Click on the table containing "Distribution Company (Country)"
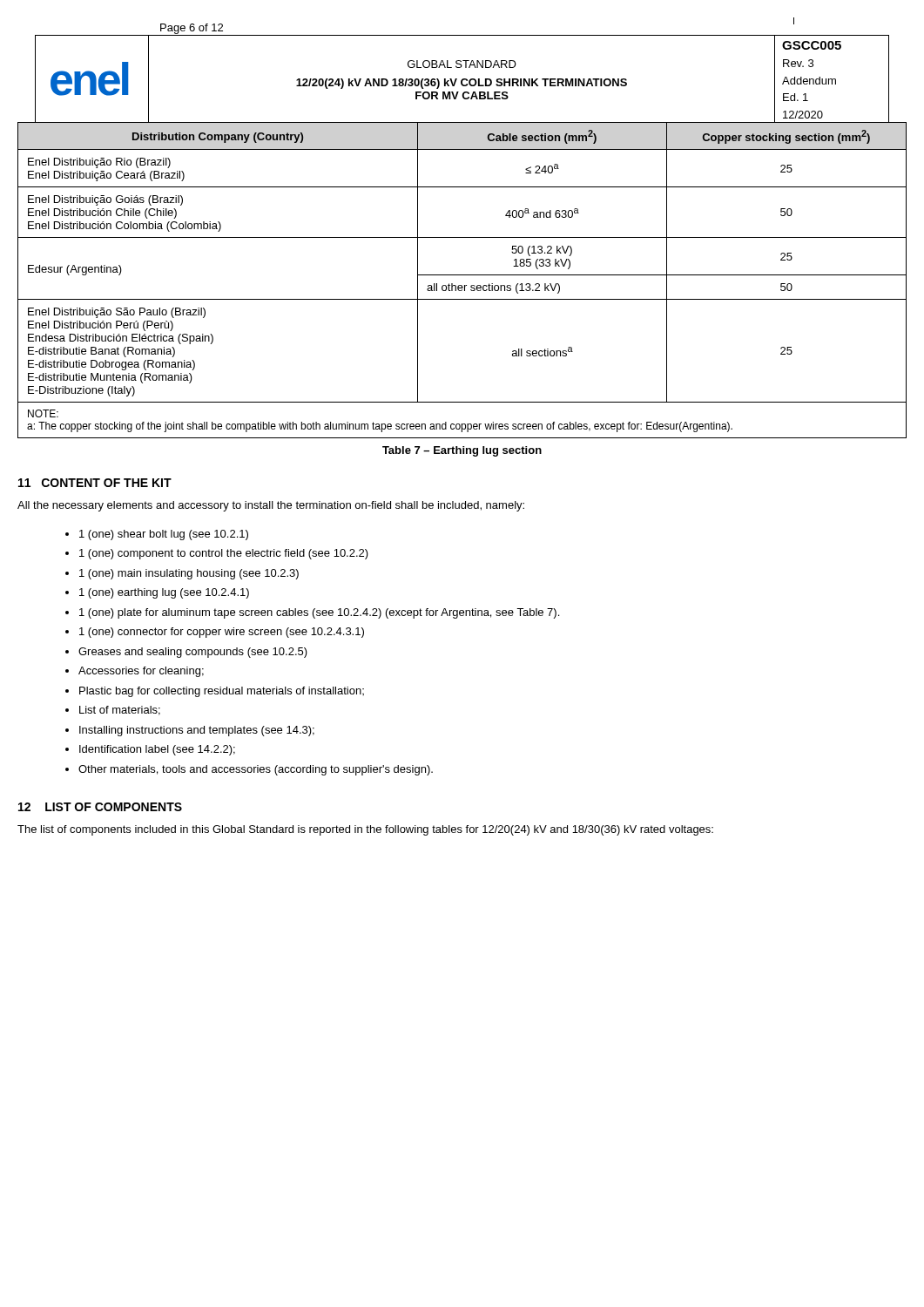Screen dimensions: 1307x924 click(x=462, y=280)
